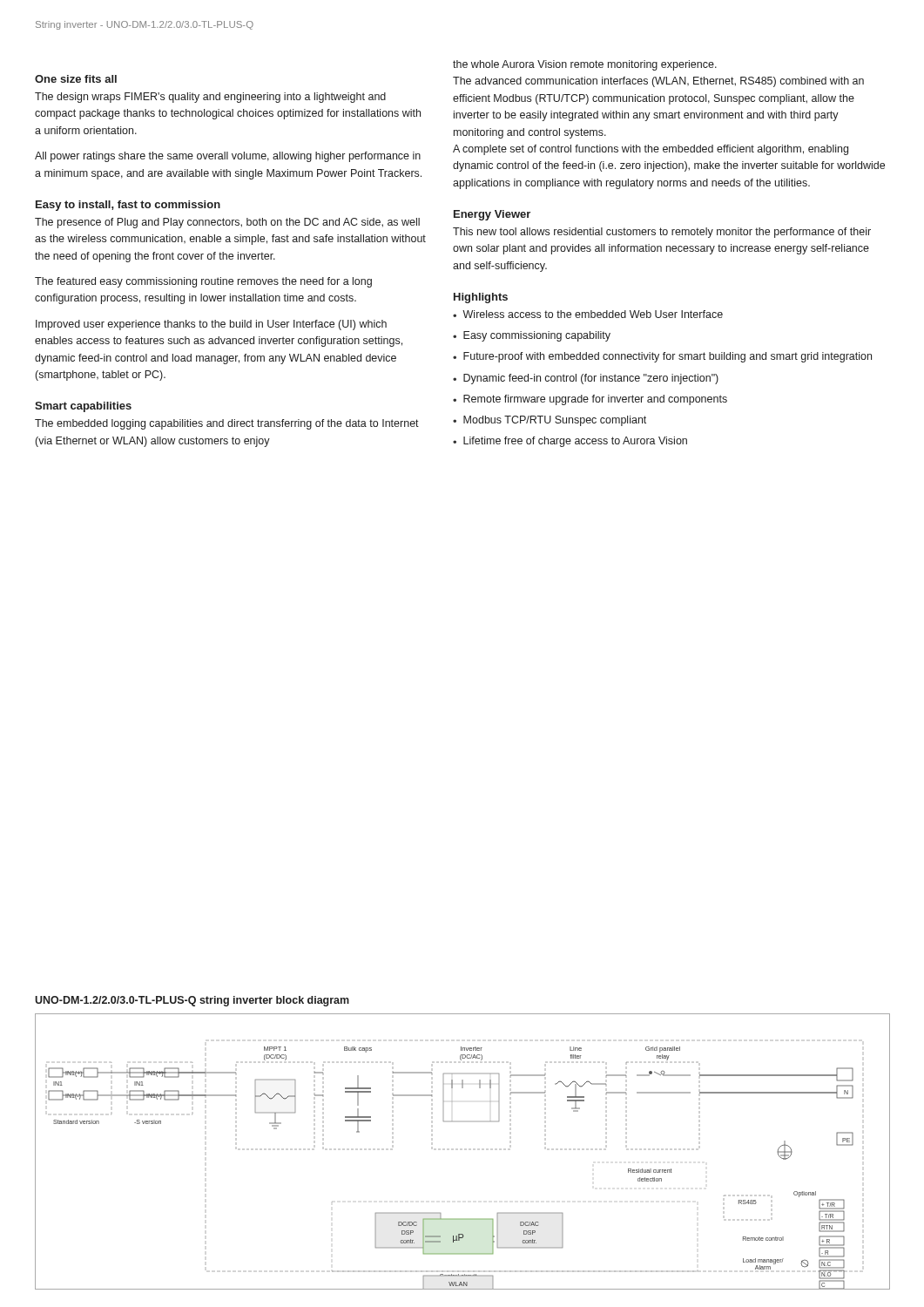Select the list item containing "•Lifetime free of charge access to"
This screenshot has width=924, height=1307.
coord(570,442)
